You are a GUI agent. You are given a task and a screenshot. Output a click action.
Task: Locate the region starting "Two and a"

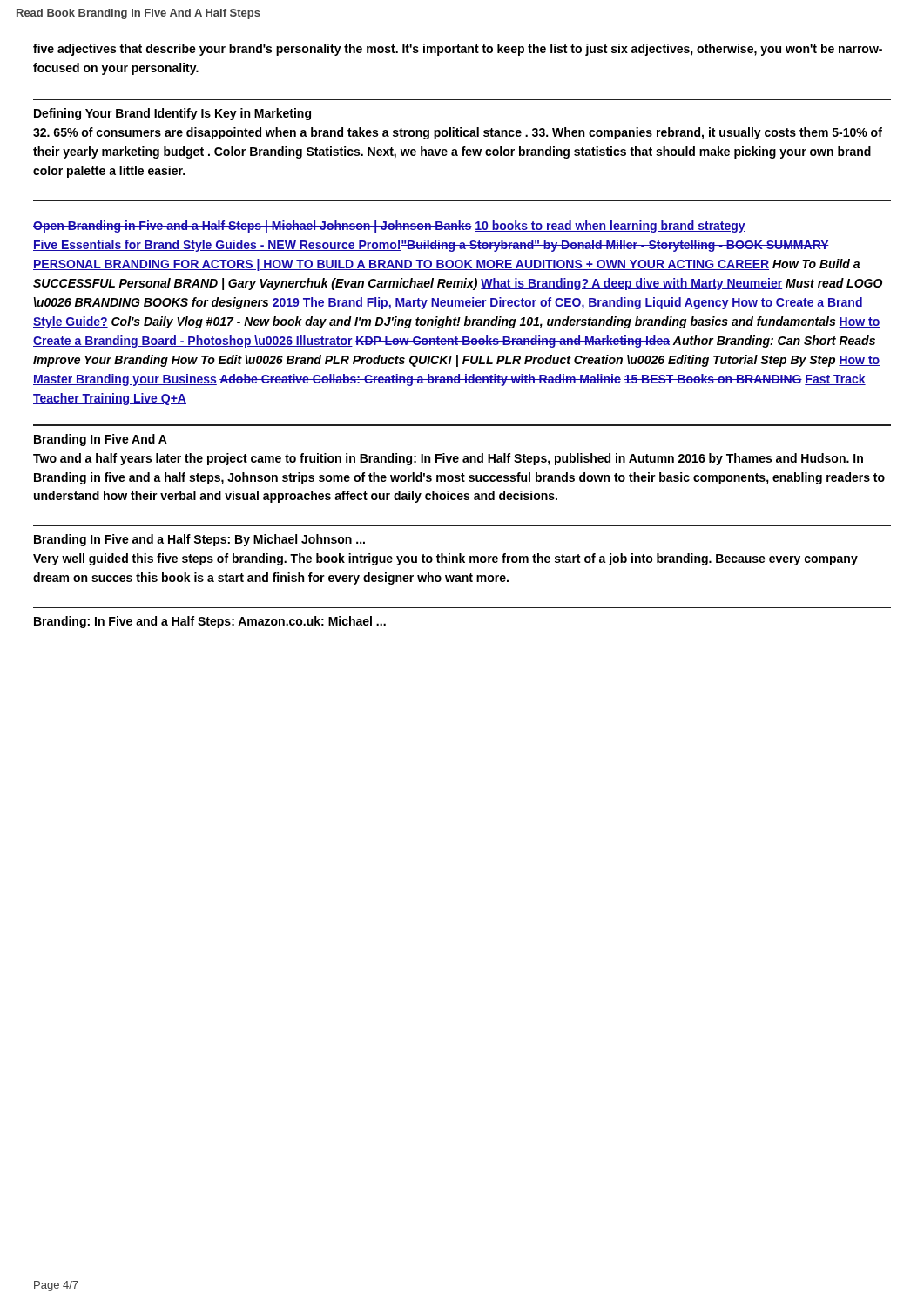(459, 477)
